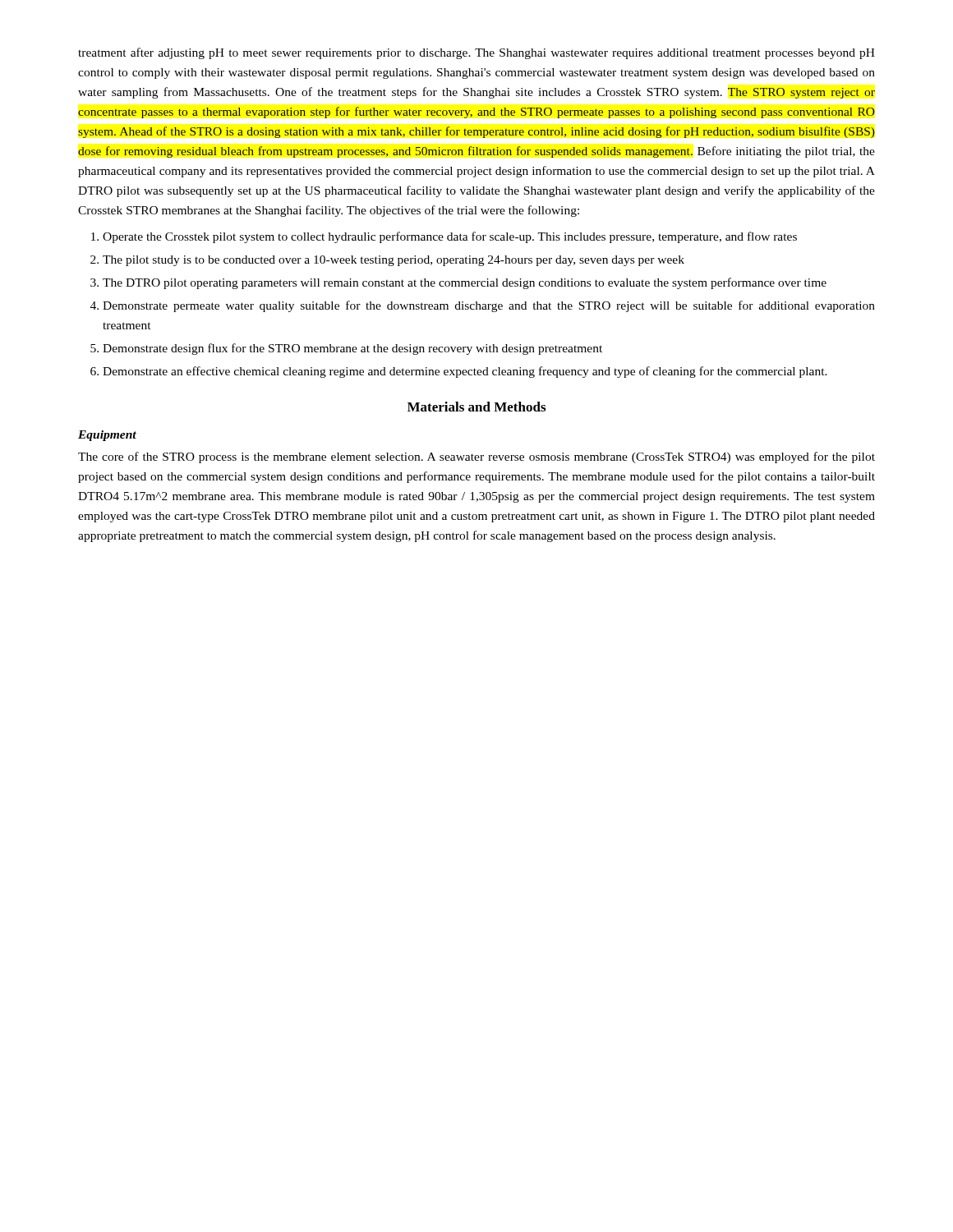Point to the block beginning "Demonstrate design flux for"
This screenshot has height=1232, width=953.
[353, 348]
